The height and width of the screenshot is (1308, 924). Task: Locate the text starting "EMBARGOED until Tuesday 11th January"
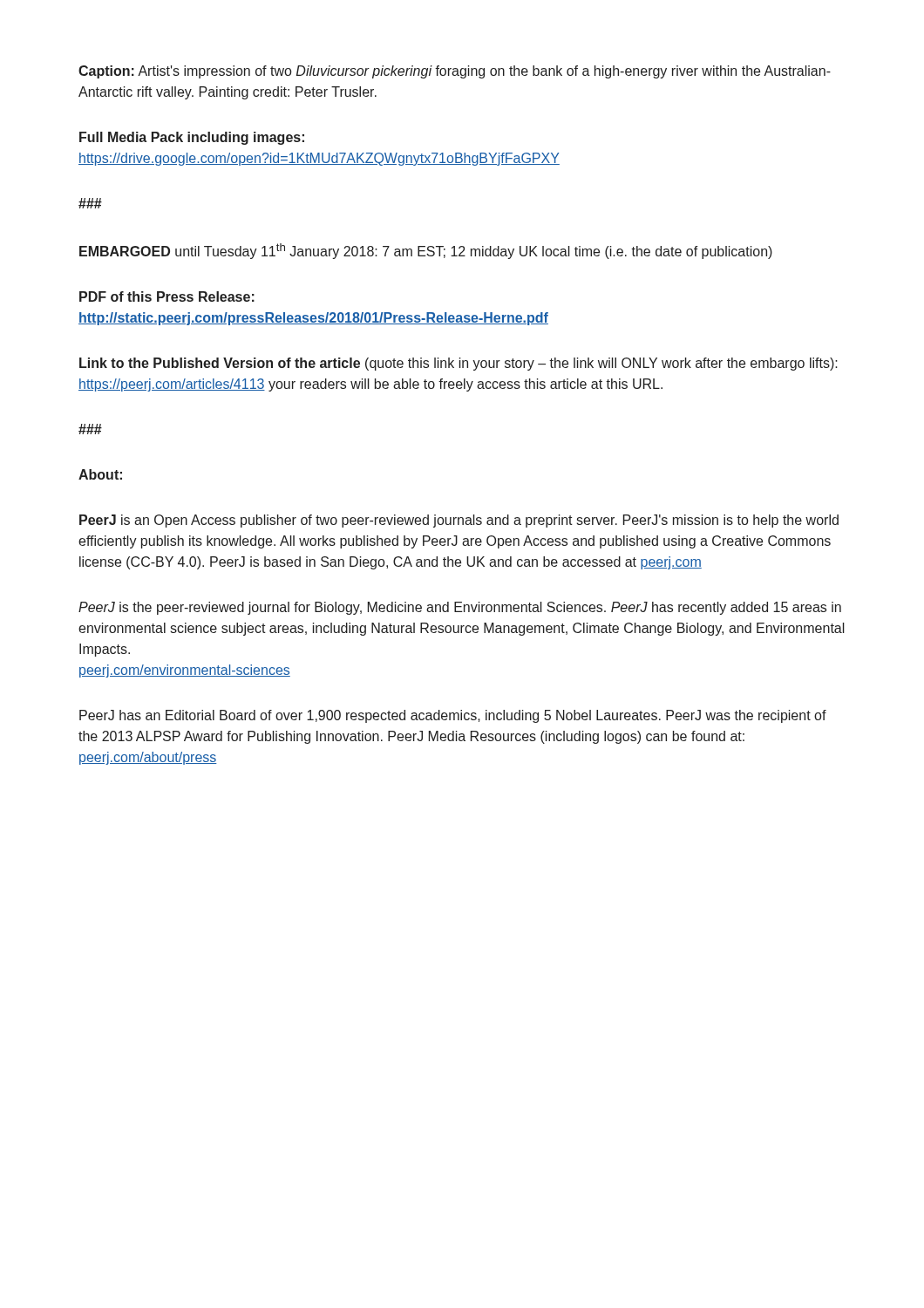coord(462,251)
